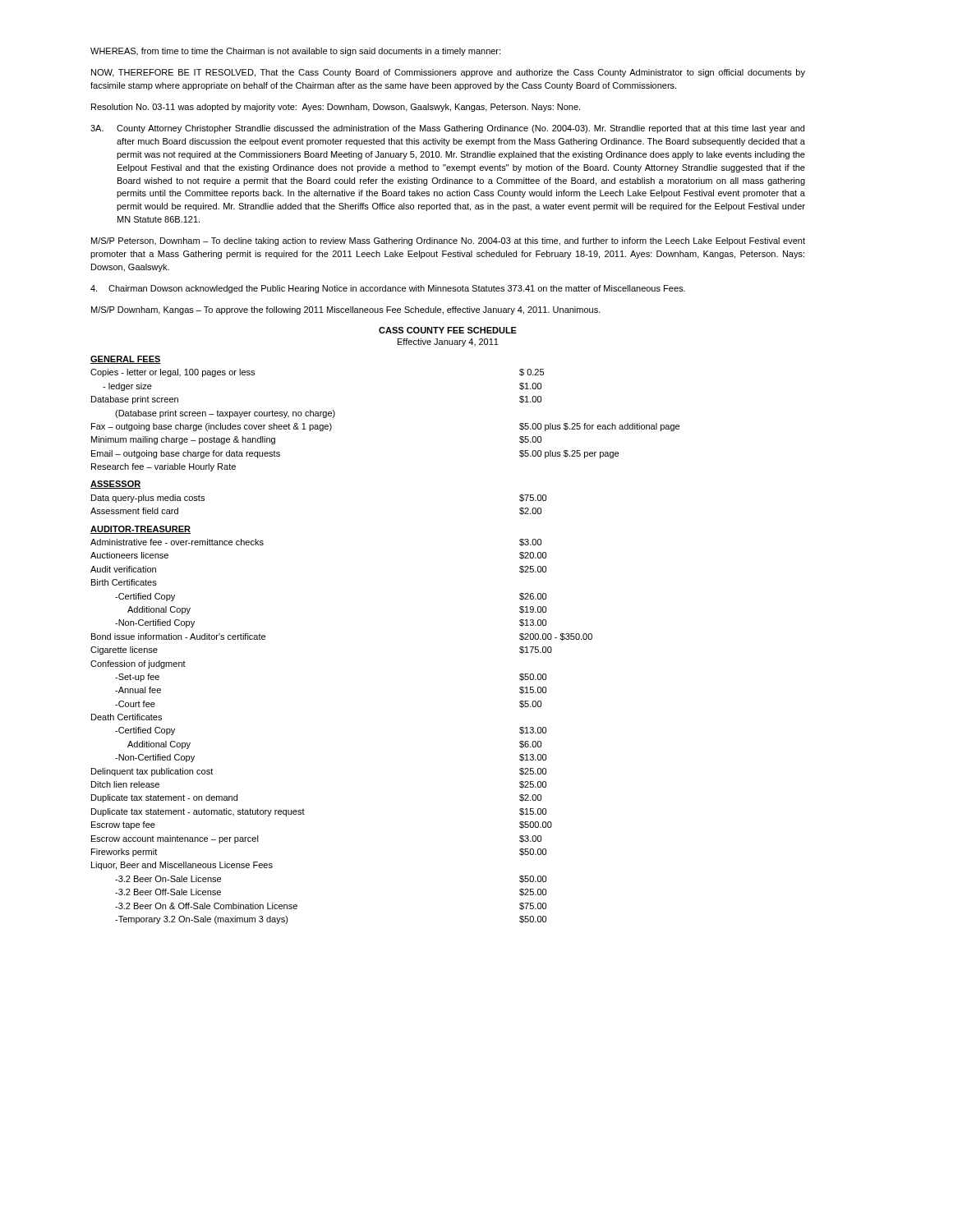Navigate to the passage starting "Effective January 4, 2011"

[x=448, y=342]
